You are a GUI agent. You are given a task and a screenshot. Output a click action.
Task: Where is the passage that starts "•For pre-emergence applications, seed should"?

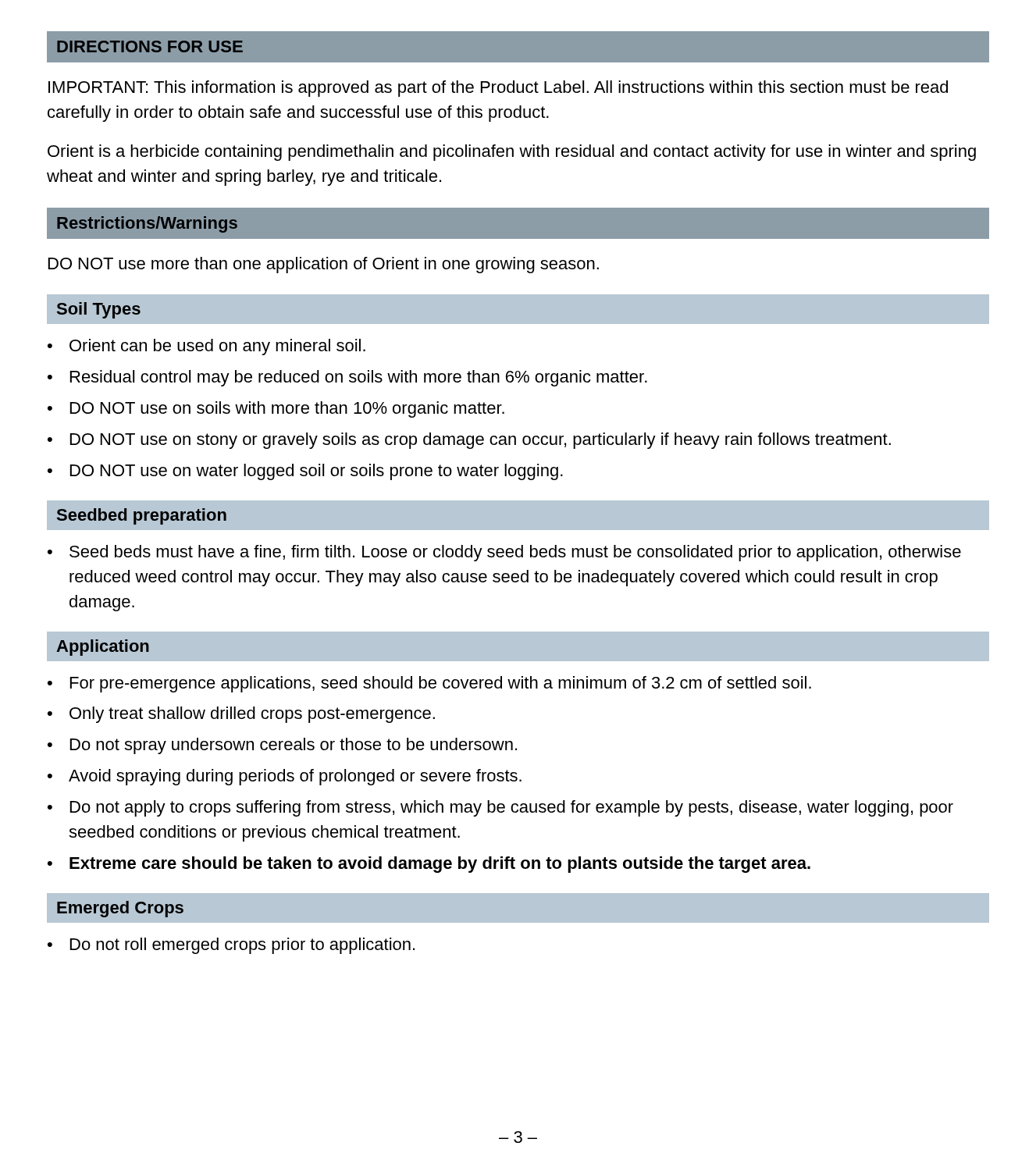pos(518,683)
